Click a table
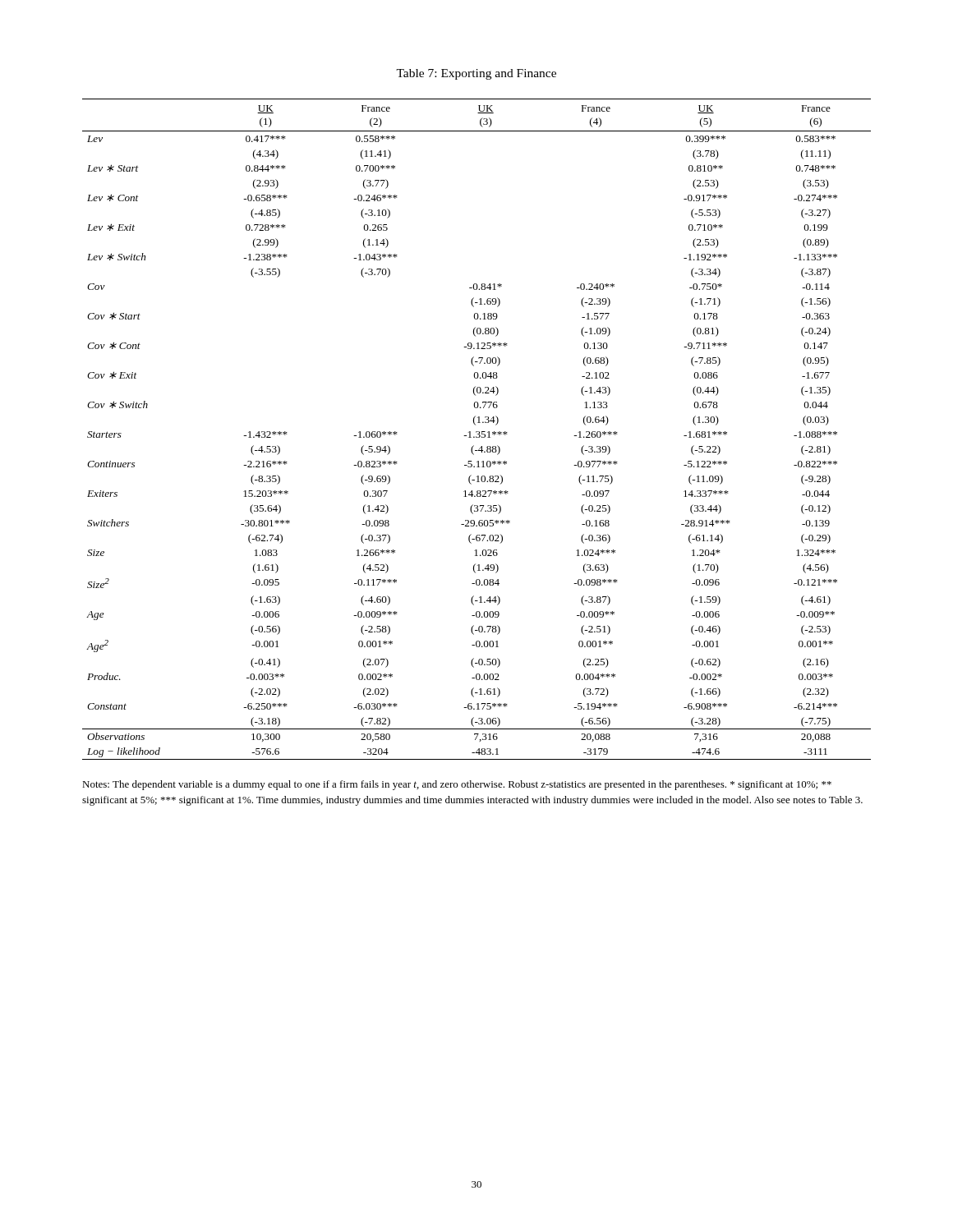 pyautogui.click(x=476, y=429)
